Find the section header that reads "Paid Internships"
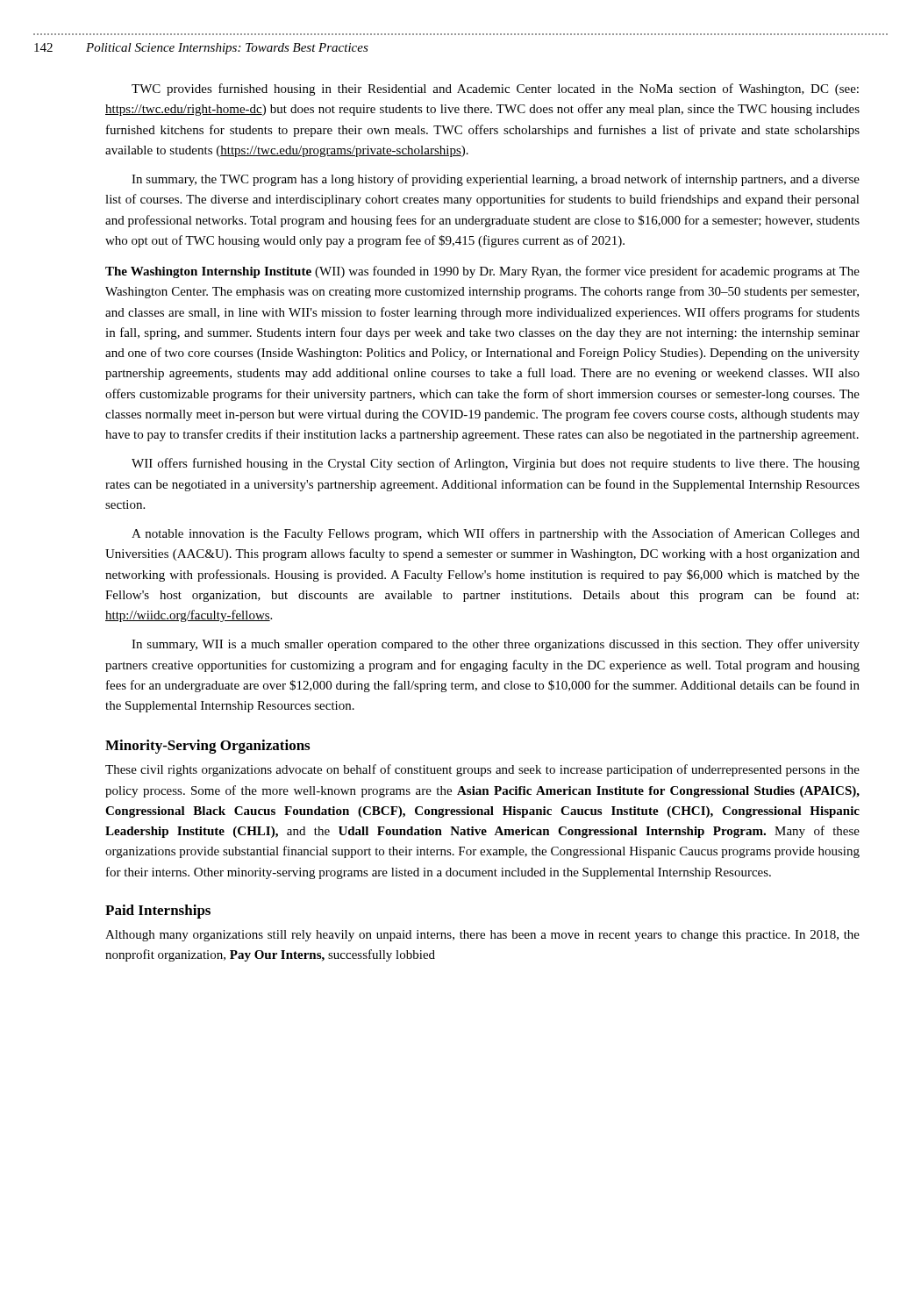This screenshot has width=921, height=1316. (x=158, y=910)
